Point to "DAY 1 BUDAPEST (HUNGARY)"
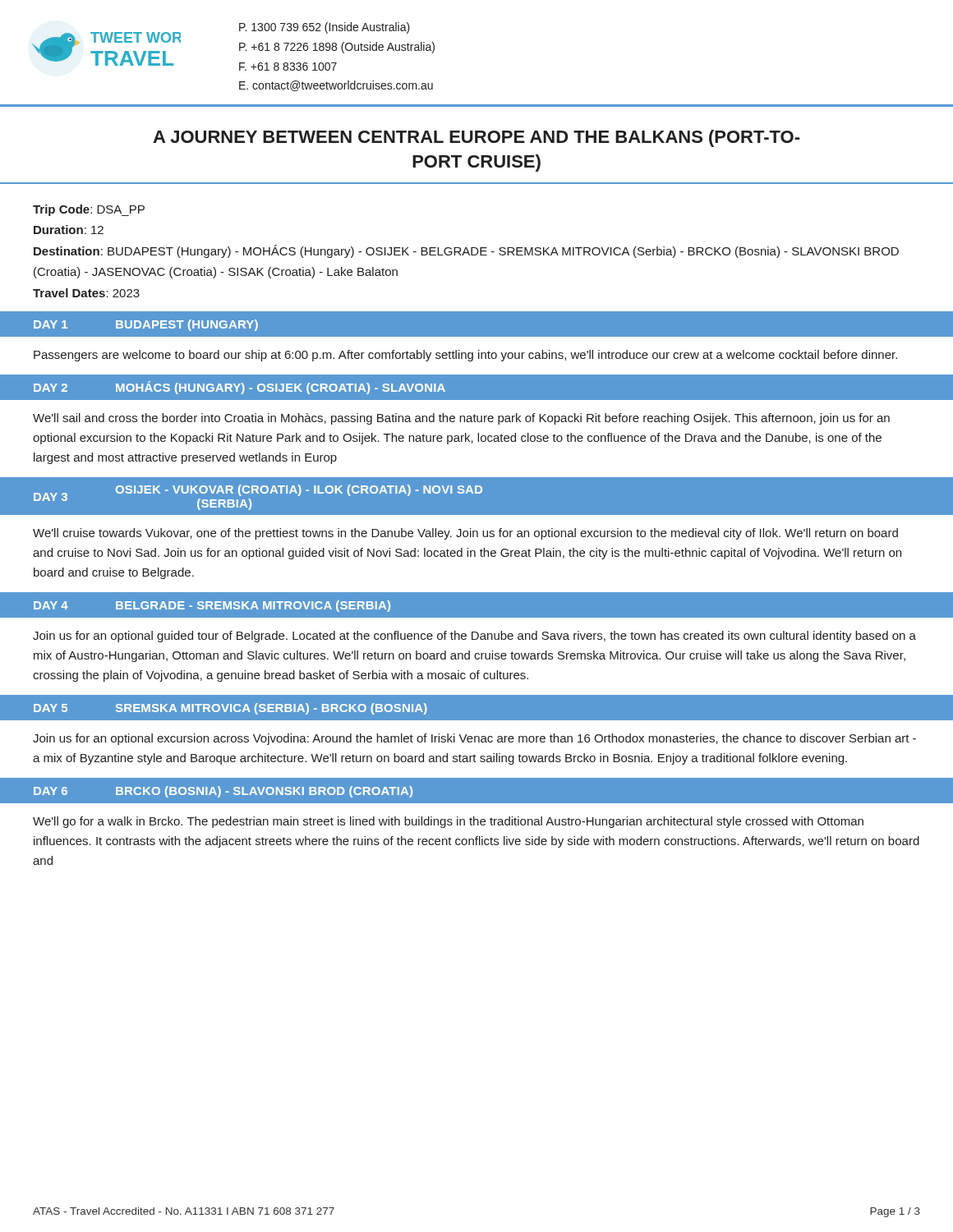This screenshot has width=953, height=1232. click(x=146, y=324)
